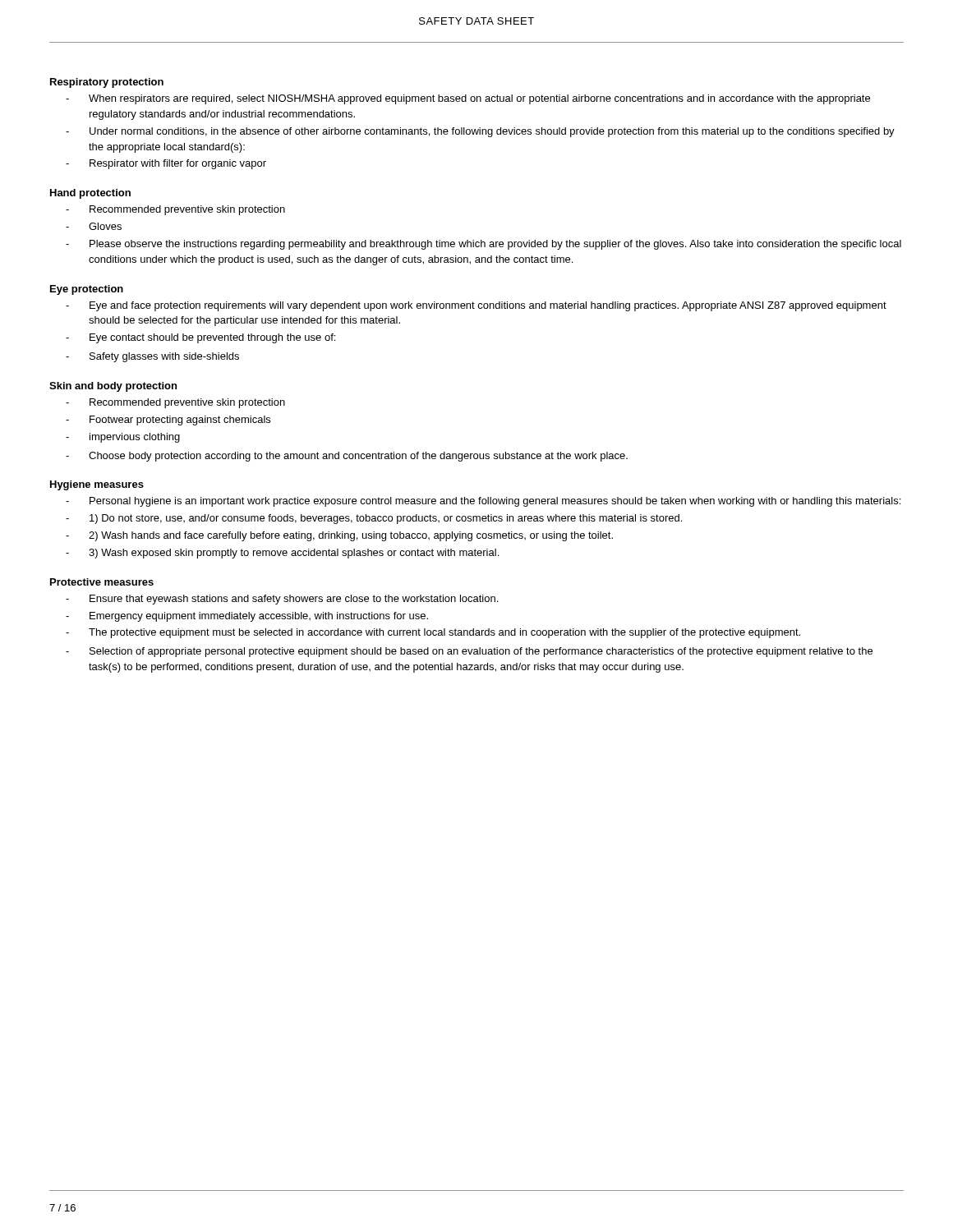Point to the passage starting "- Gloves"

pos(94,226)
